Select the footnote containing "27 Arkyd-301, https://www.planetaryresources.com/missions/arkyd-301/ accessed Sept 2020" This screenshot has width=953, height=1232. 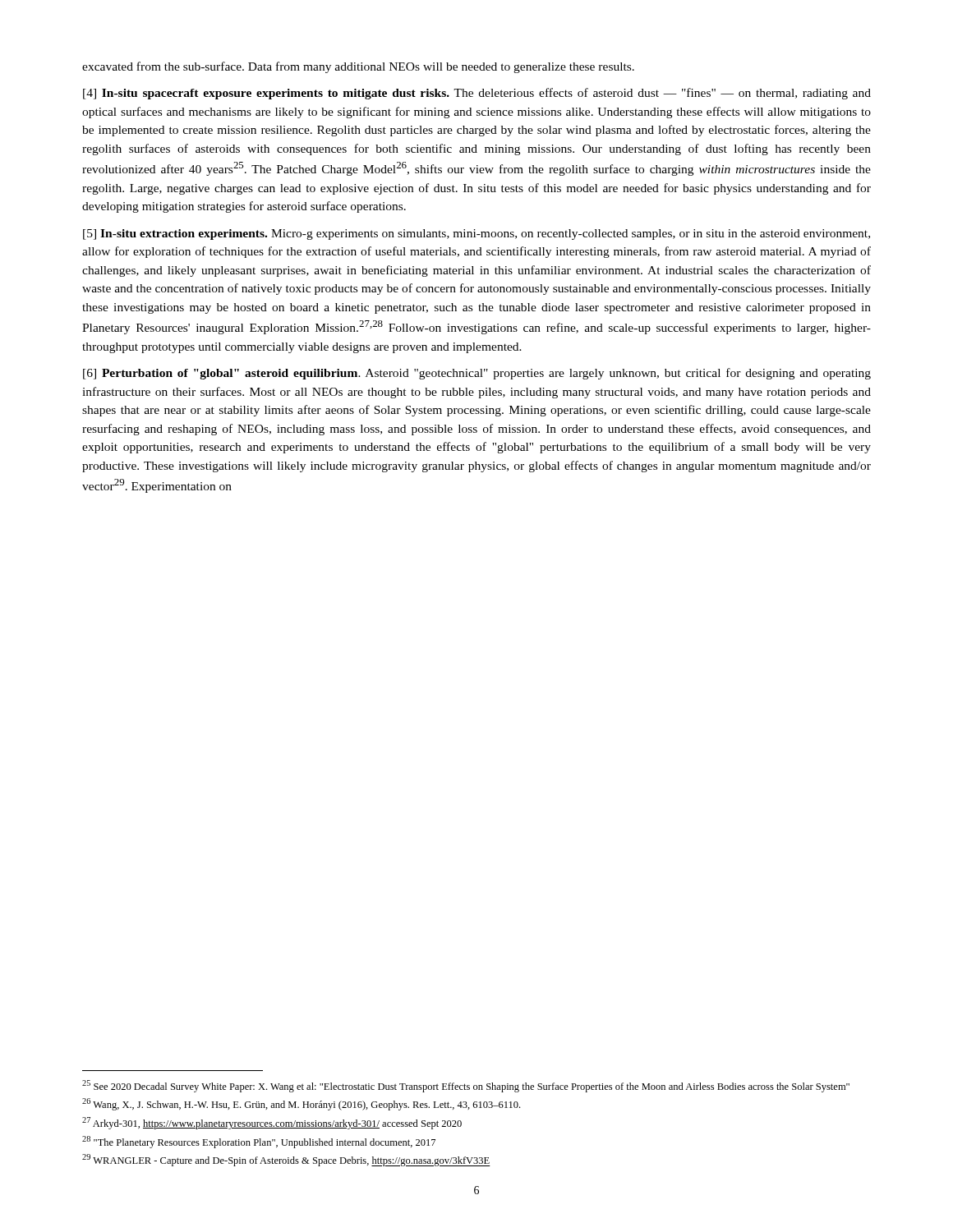pos(272,1123)
